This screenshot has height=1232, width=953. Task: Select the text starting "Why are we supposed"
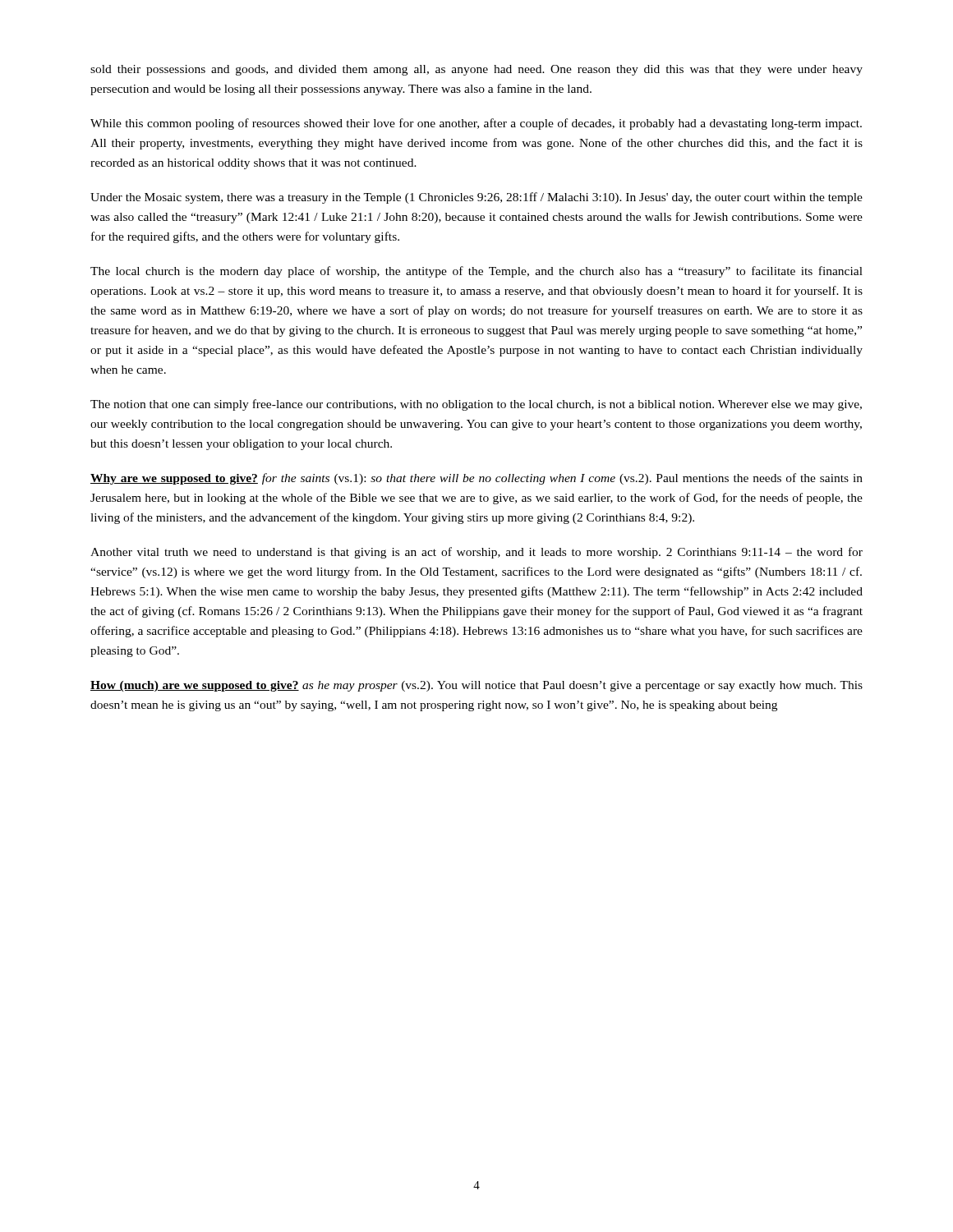coord(476,498)
